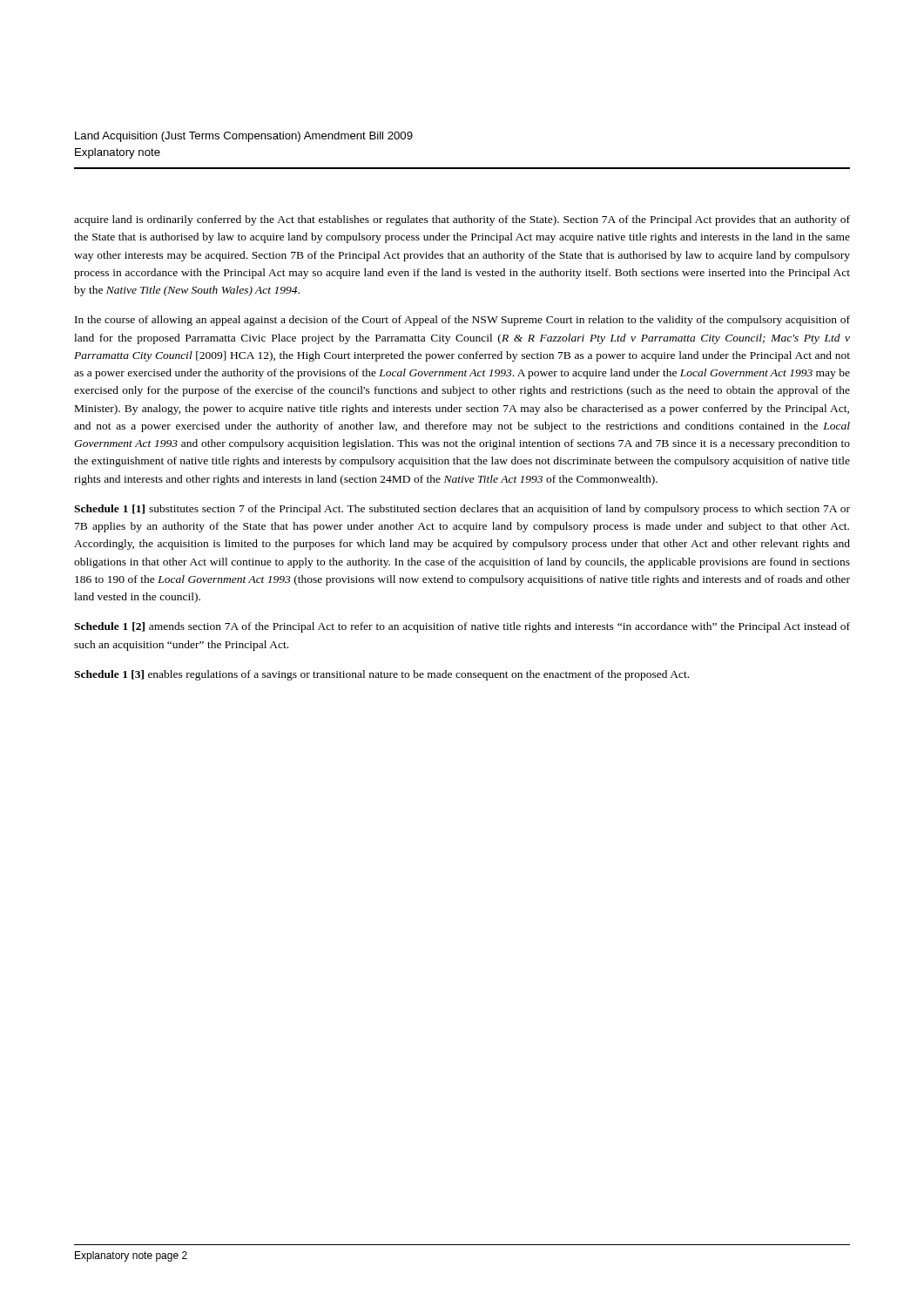Select the text block containing "acquire land is ordinarily conferred by"
This screenshot has width=924, height=1307.
tap(462, 255)
